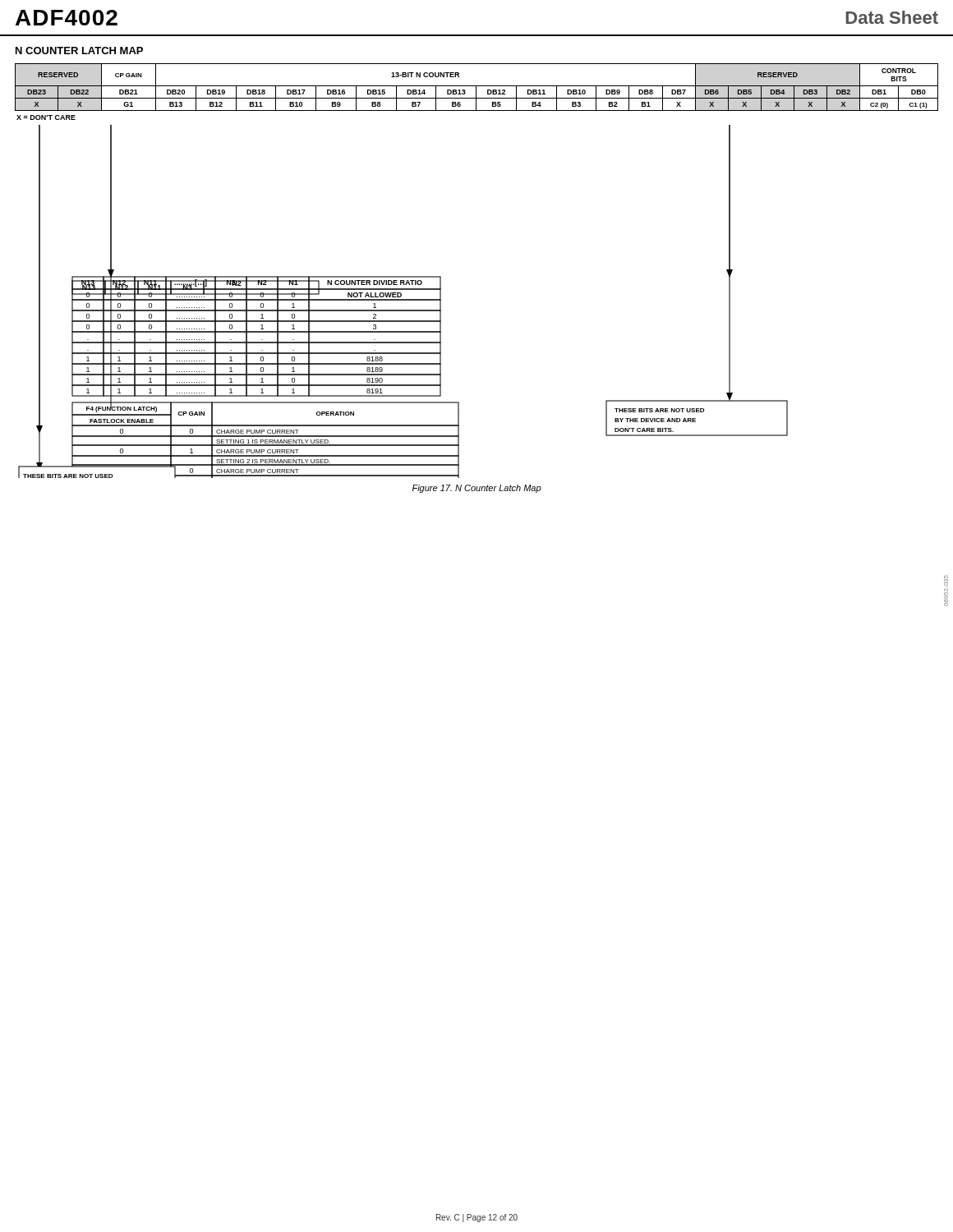Image resolution: width=953 pixels, height=1232 pixels.
Task: Select the schematic
Action: pos(476,271)
